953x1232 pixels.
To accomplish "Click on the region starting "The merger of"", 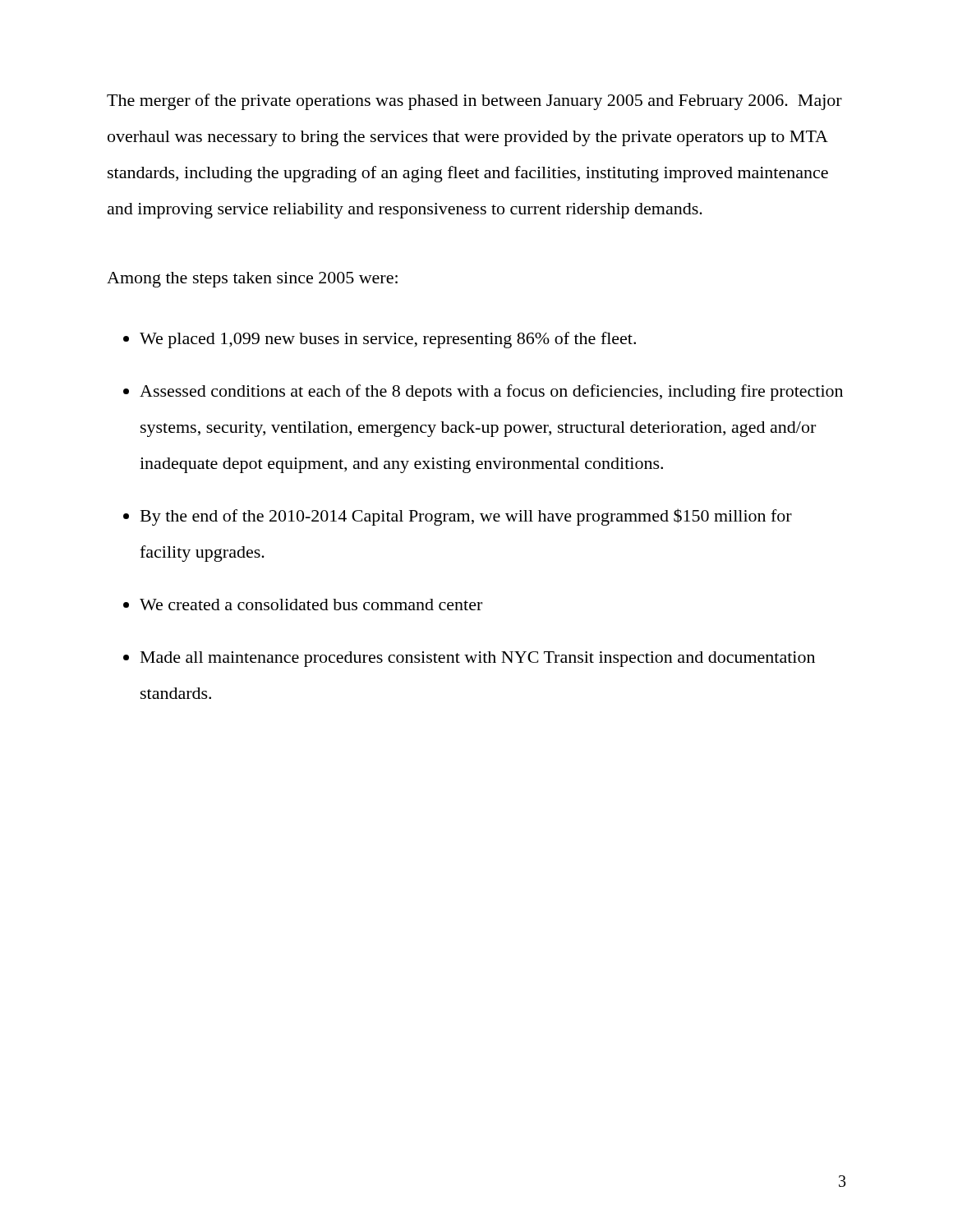I will click(x=474, y=102).
